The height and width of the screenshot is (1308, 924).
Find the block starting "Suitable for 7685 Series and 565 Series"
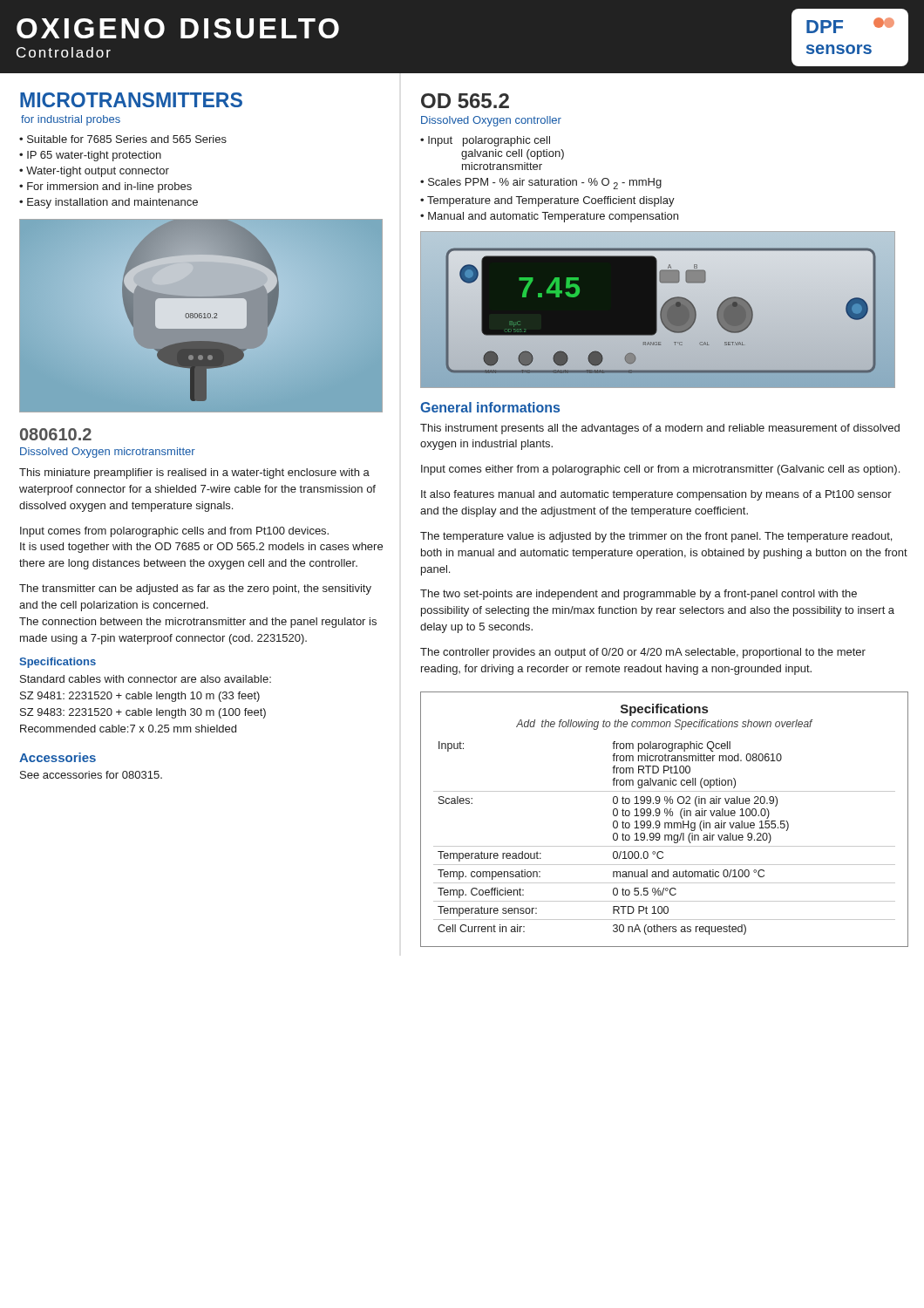point(126,139)
